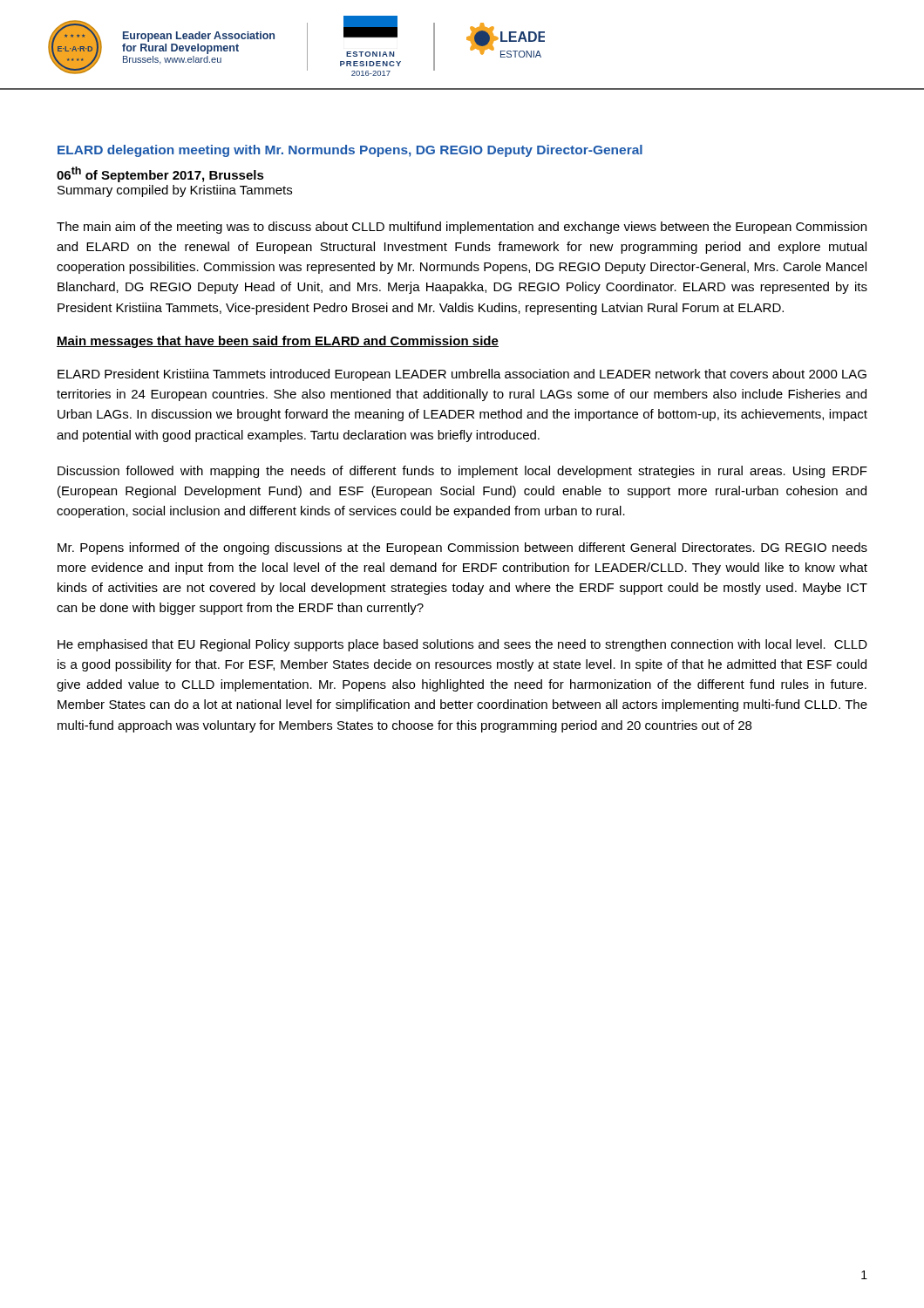Image resolution: width=924 pixels, height=1308 pixels.
Task: Select the text block with the text "ELARD President Kristiina Tammets introduced European LEADER"
Action: 462,404
